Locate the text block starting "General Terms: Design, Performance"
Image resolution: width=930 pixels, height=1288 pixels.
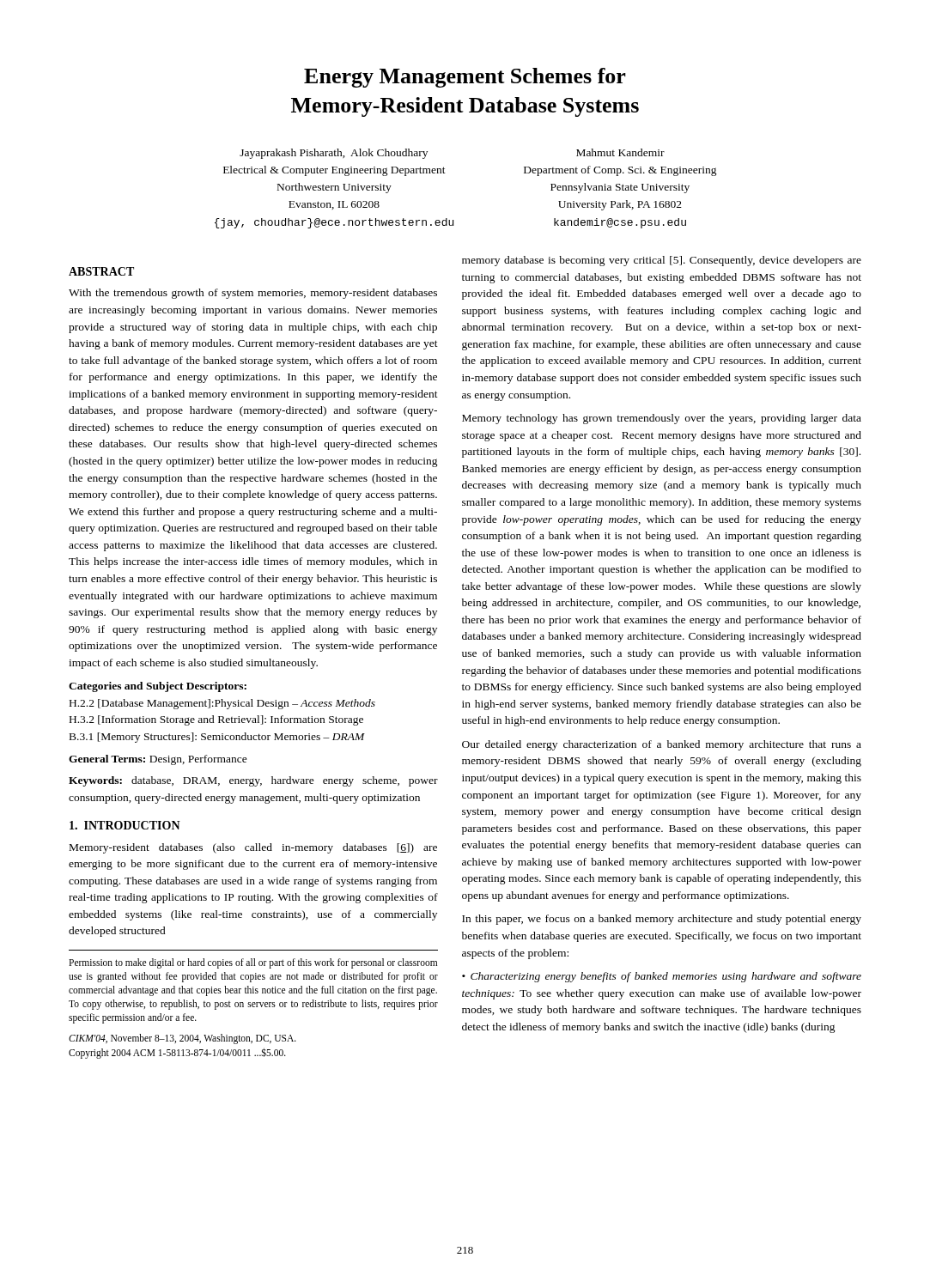158,758
